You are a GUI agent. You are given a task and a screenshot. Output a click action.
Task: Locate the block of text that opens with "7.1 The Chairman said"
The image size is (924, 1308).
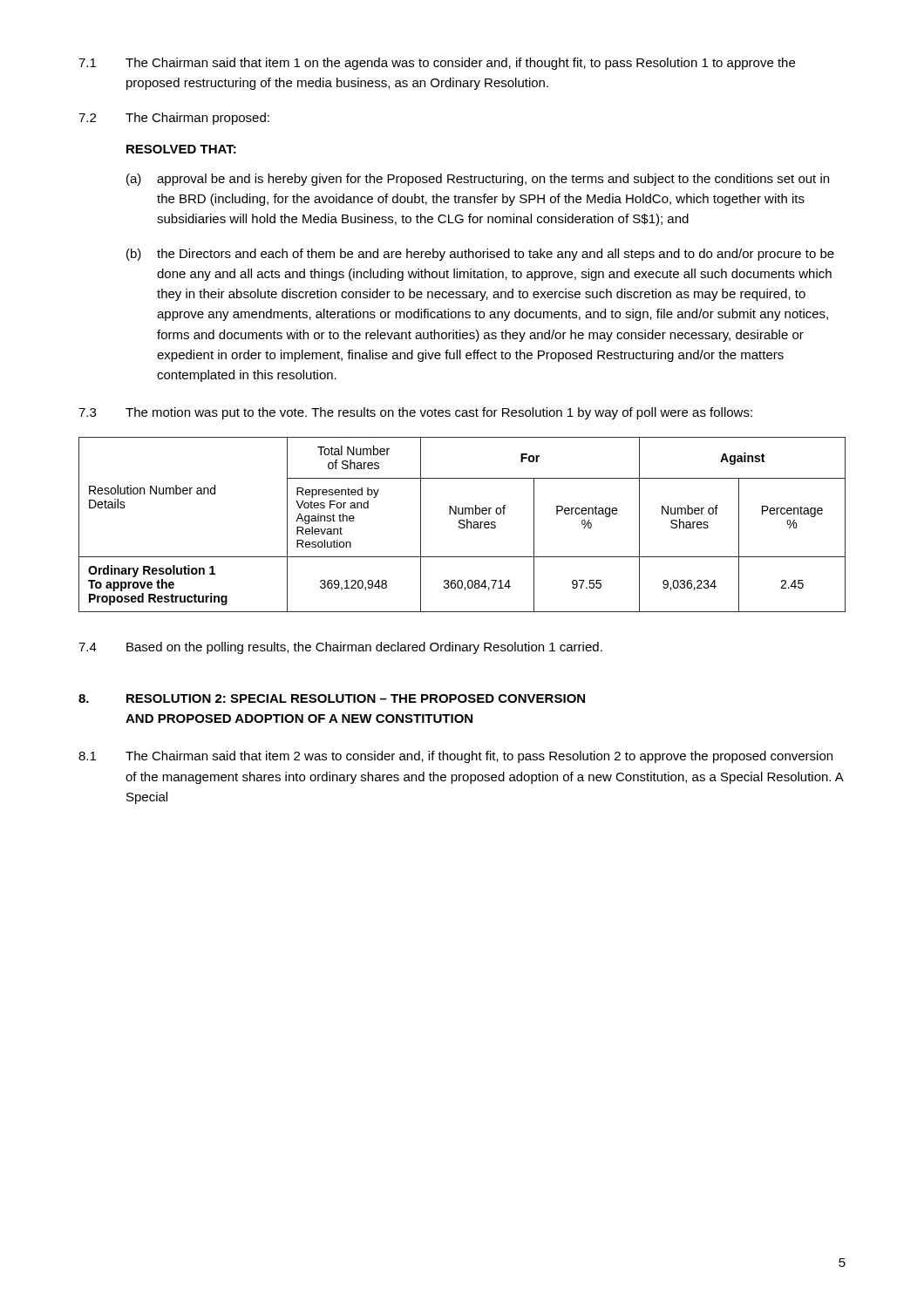point(462,73)
